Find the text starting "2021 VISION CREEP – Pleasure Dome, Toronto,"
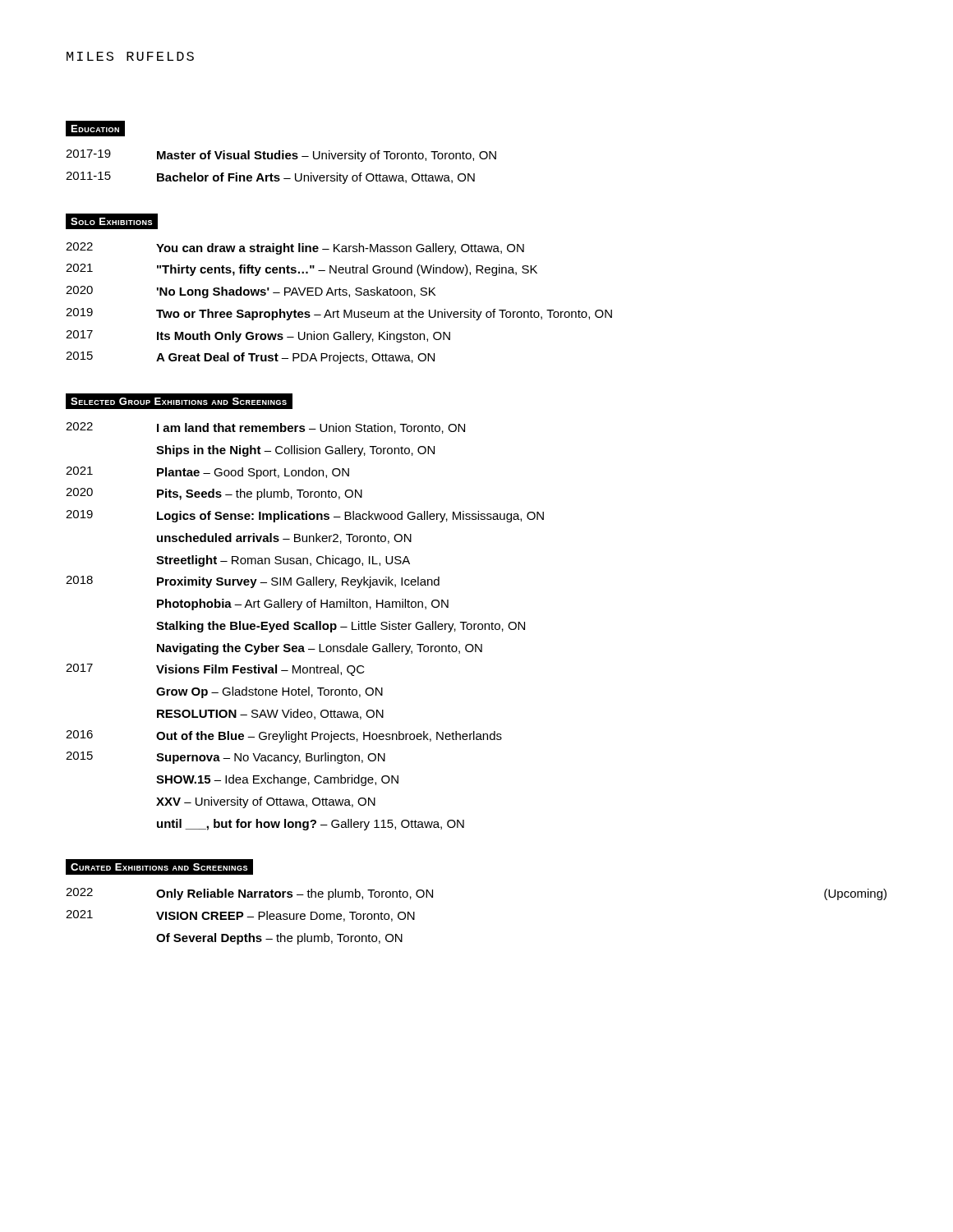Screen dimensions: 1232x953 (x=240, y=916)
